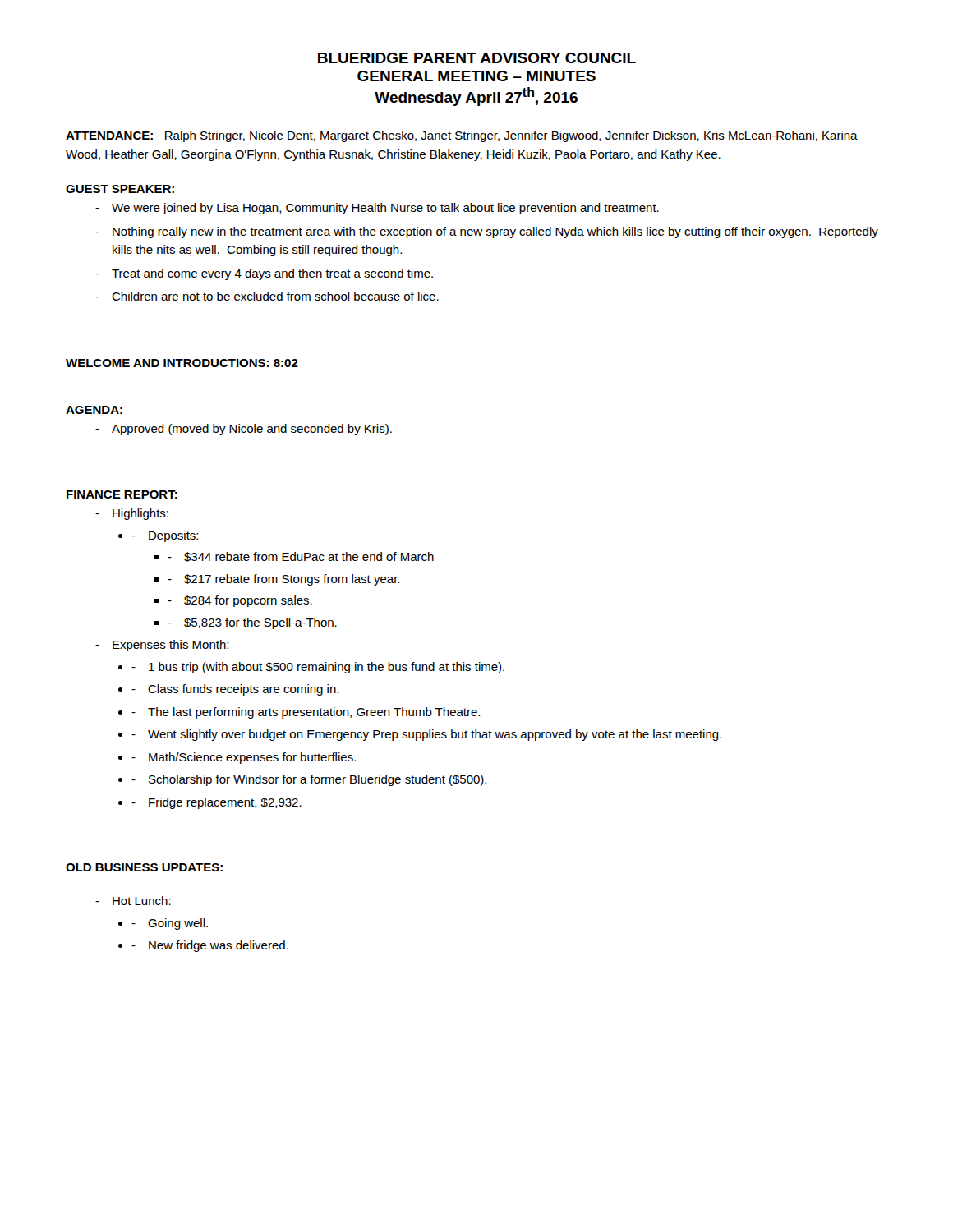Point to the passage starting "1 bus trip"
Image resolution: width=953 pixels, height=1232 pixels.
(327, 666)
